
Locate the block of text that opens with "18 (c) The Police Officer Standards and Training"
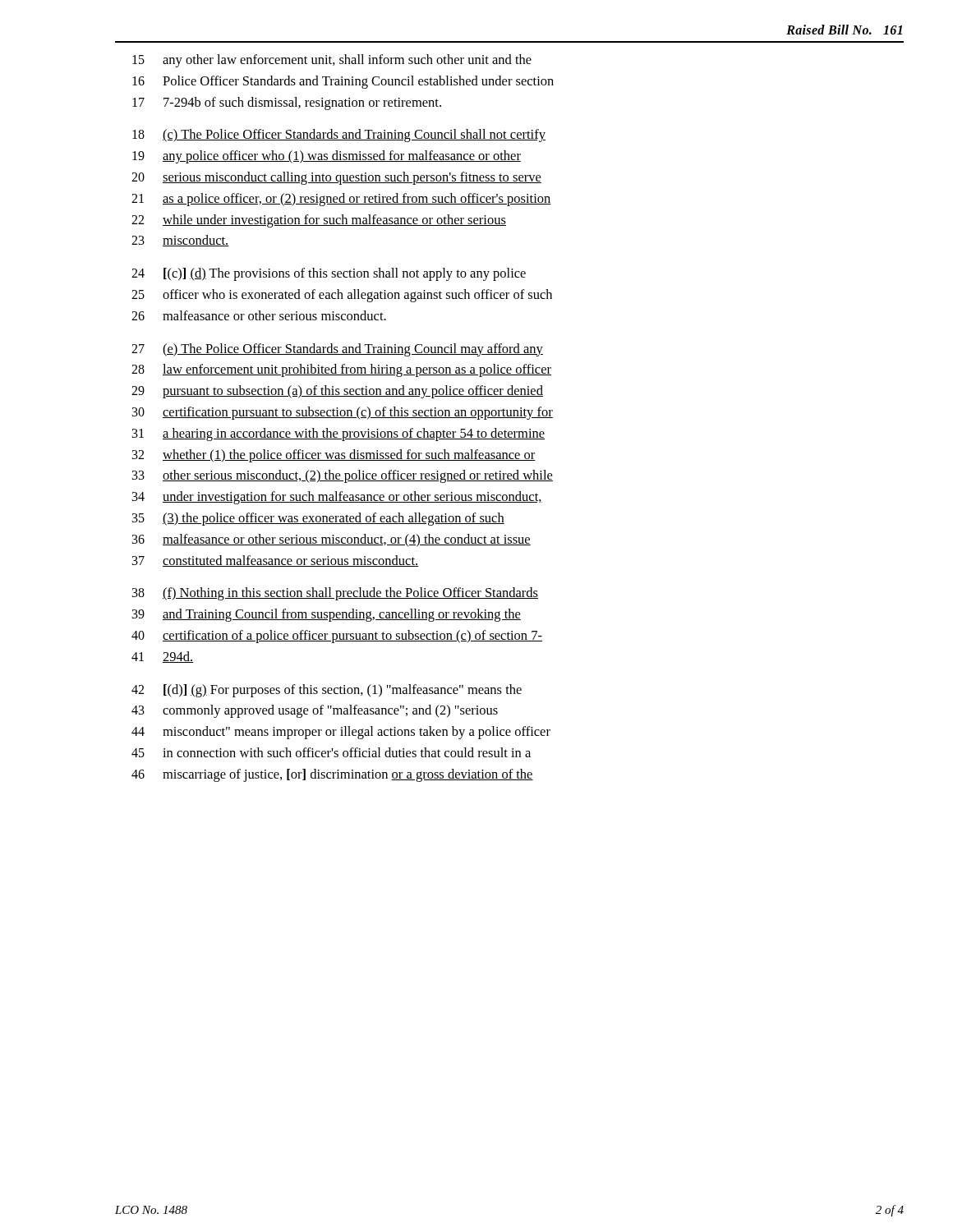[x=509, y=188]
